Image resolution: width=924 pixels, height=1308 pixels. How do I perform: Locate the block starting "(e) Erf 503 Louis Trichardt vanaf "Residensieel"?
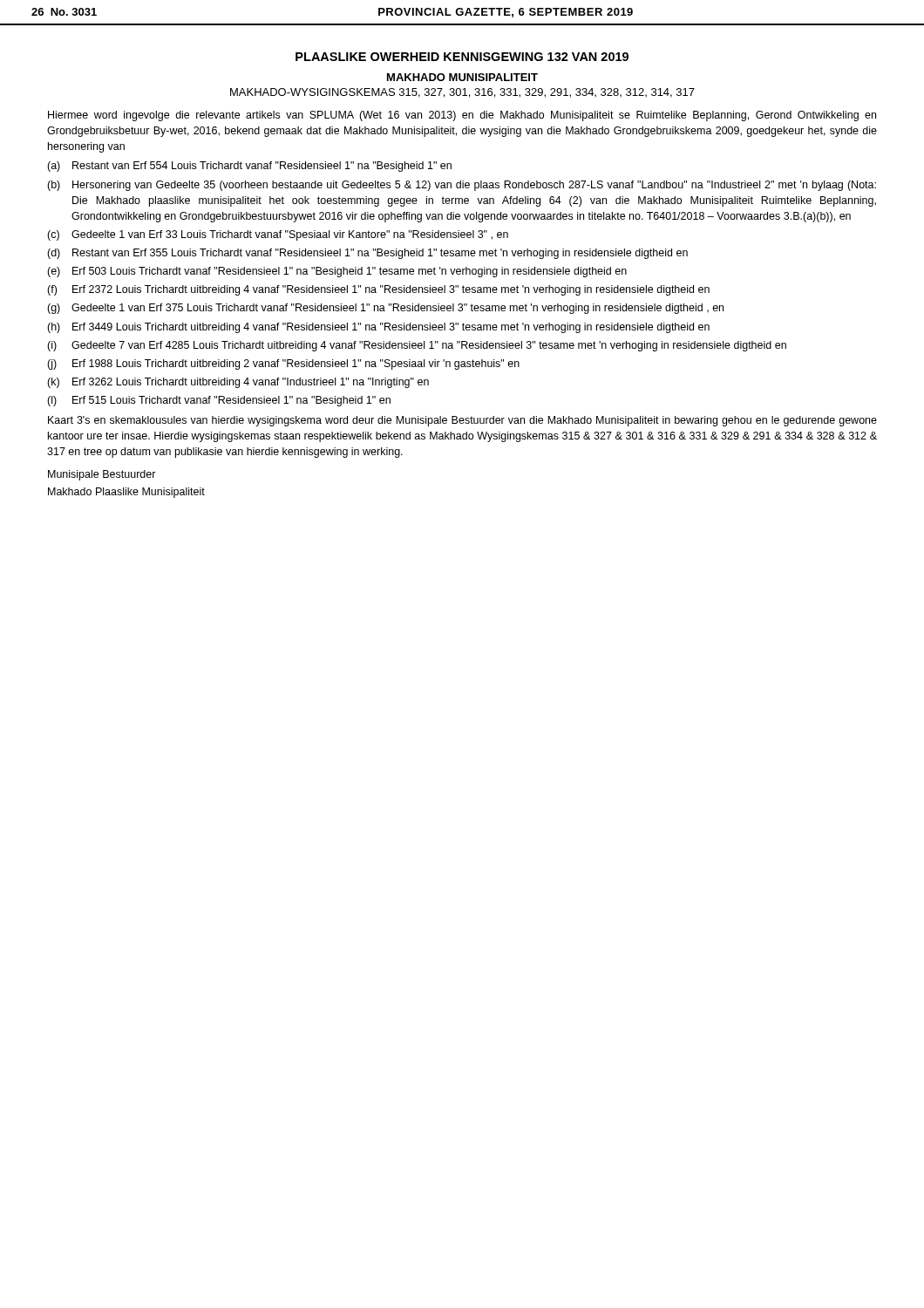click(x=462, y=271)
